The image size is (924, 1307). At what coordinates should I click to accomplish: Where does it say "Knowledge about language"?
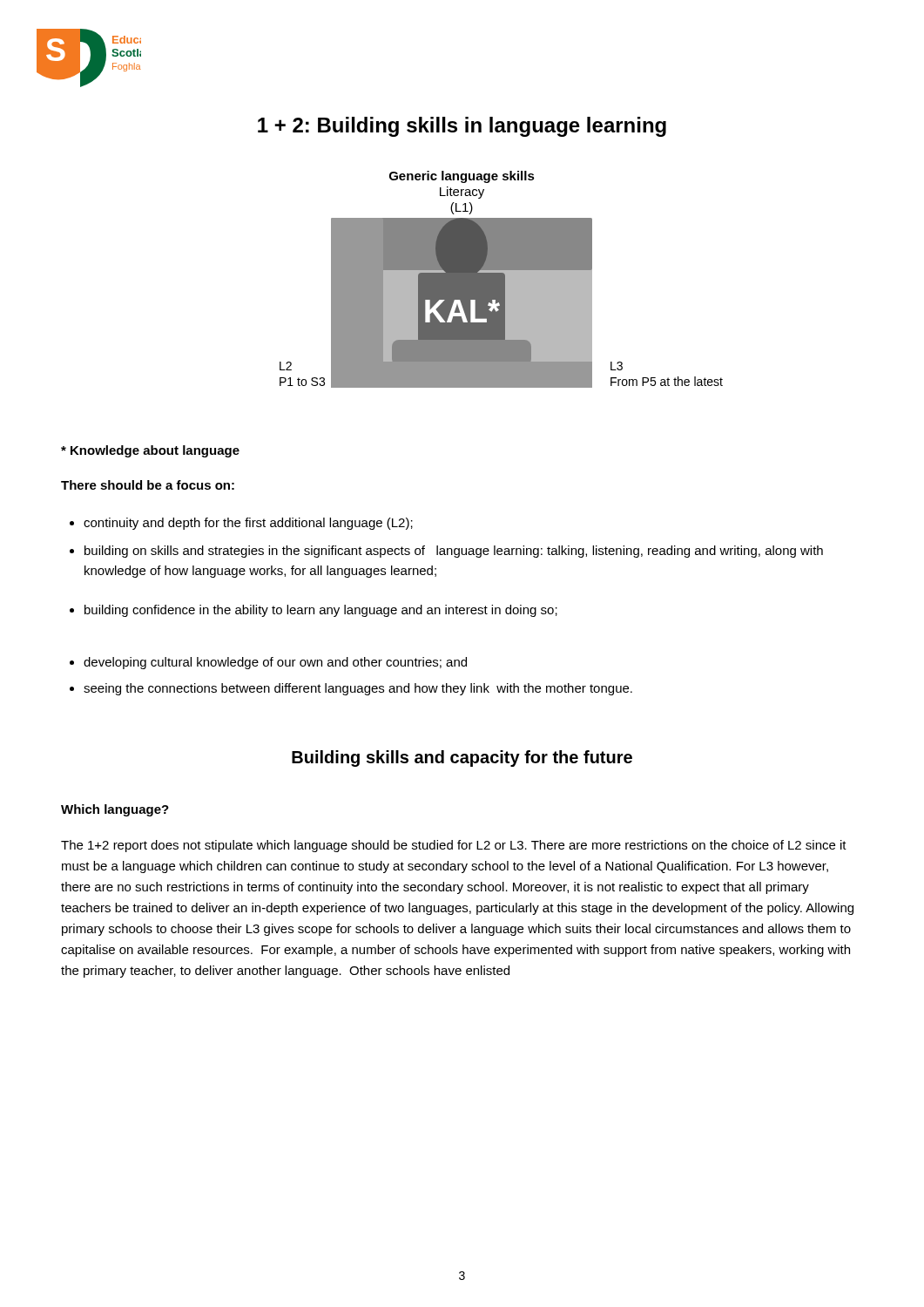point(150,451)
